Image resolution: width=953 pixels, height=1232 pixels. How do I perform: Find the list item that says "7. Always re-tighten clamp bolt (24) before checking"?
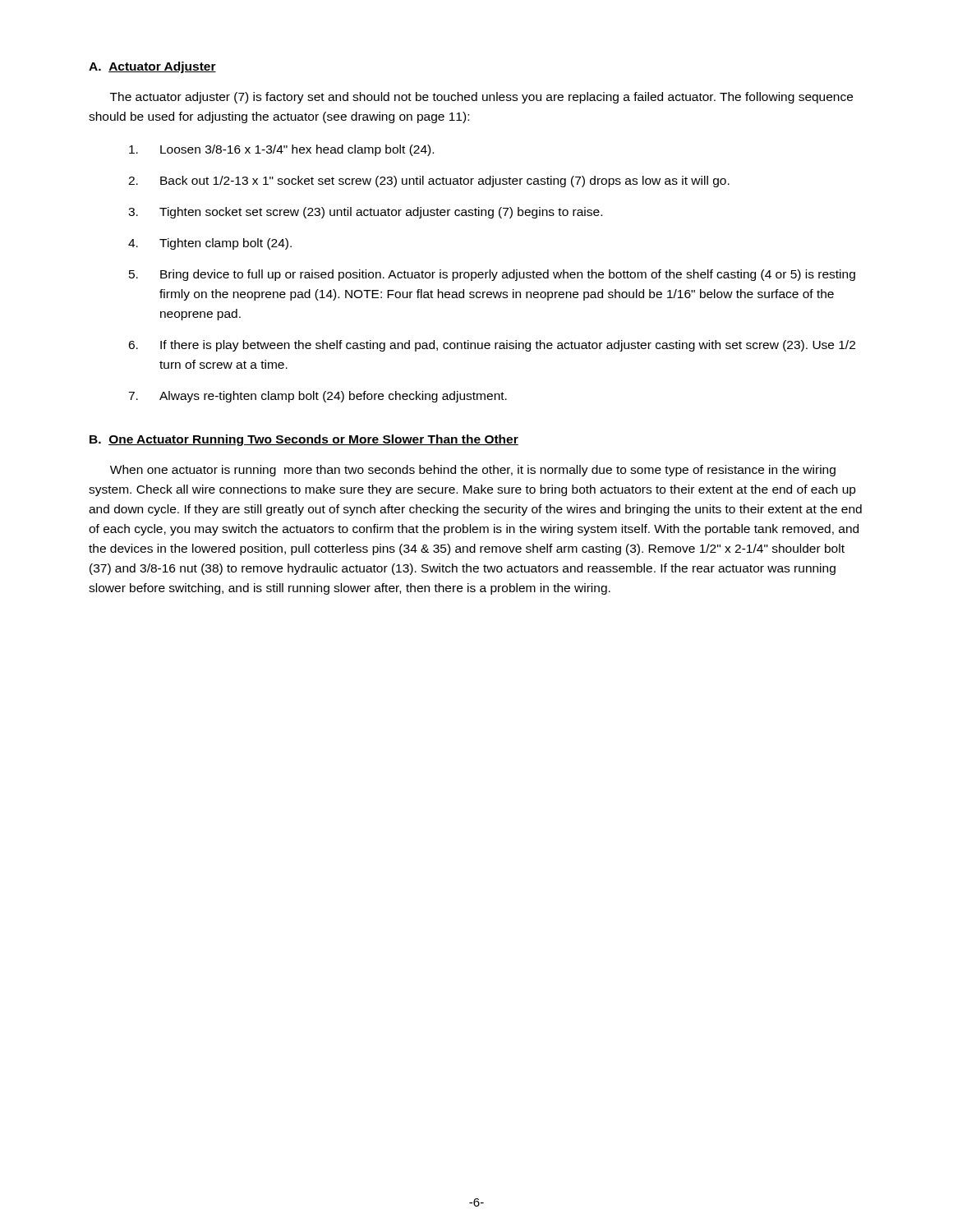pyautogui.click(x=496, y=396)
